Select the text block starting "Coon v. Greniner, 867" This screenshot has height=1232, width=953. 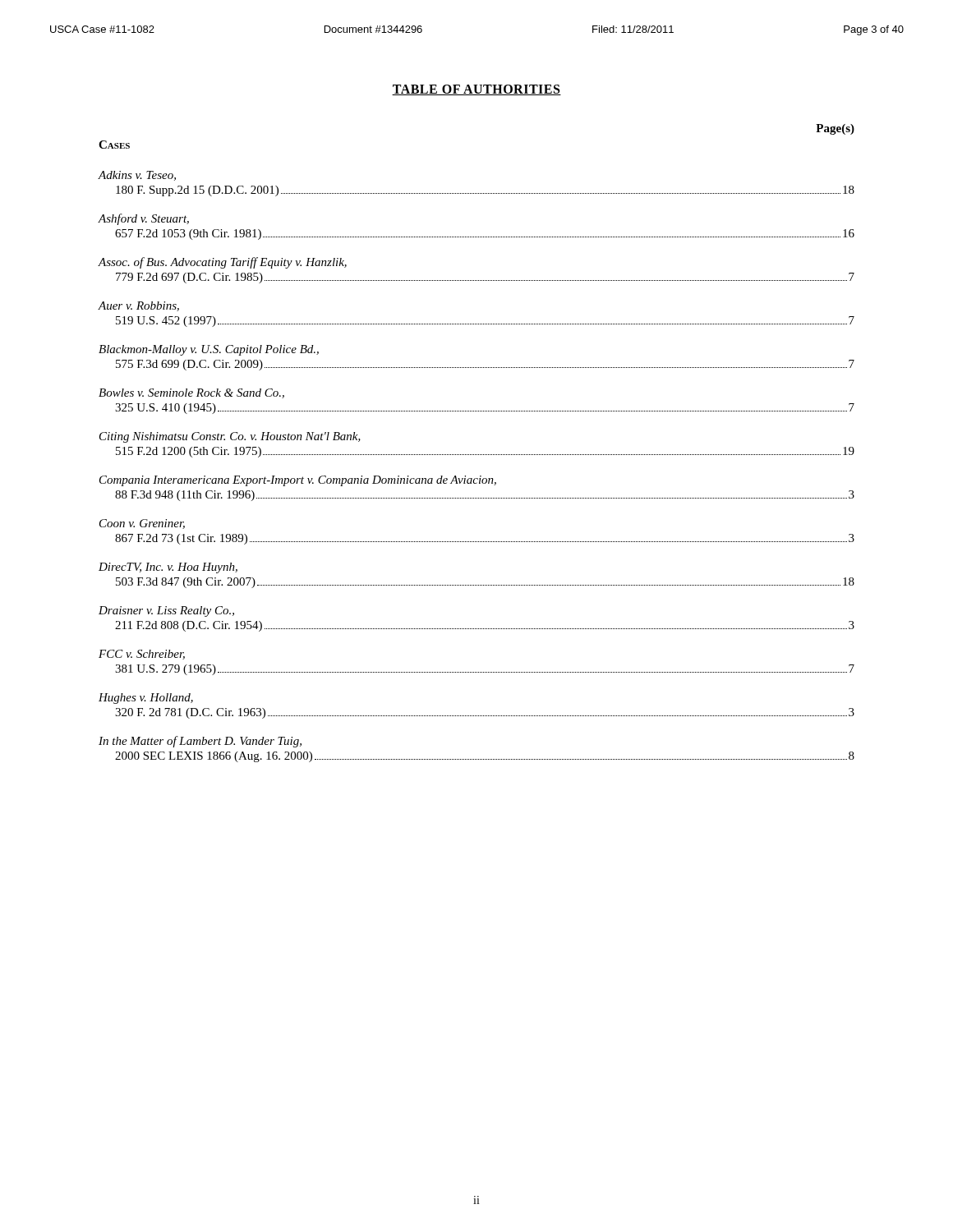pos(476,531)
